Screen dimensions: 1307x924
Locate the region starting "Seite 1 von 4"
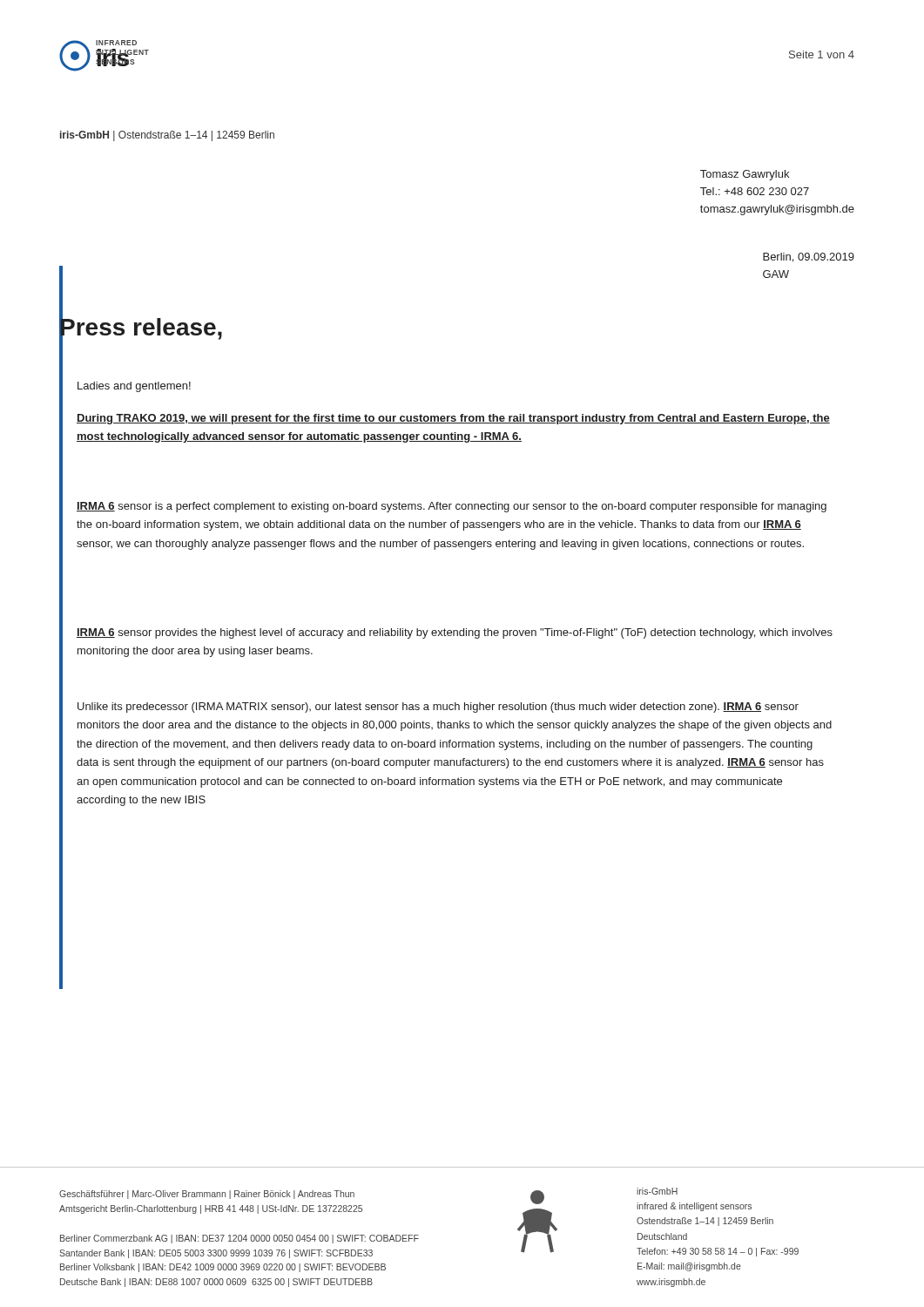(821, 55)
